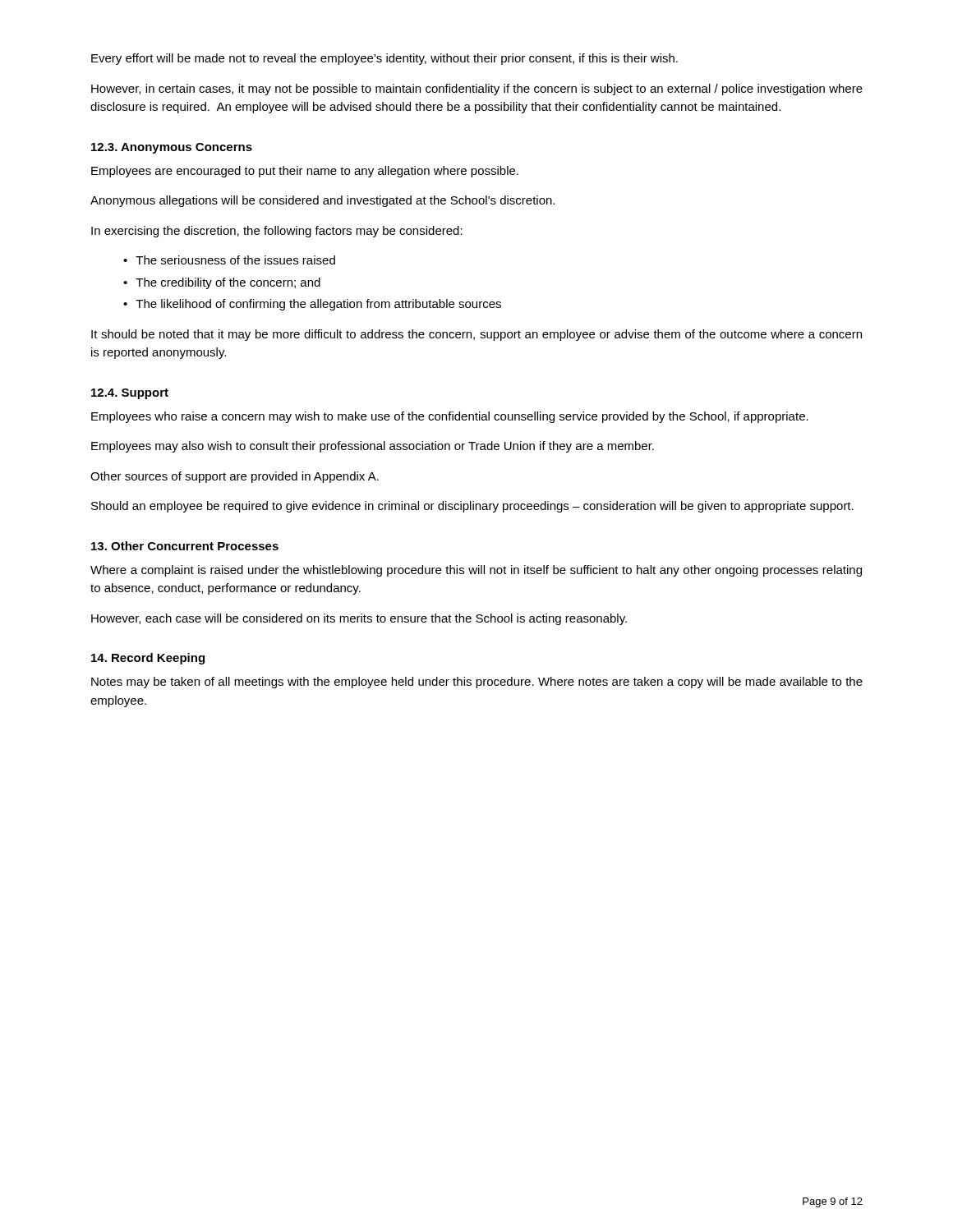Locate the text "12.3. Anonymous Concerns"
The height and width of the screenshot is (1232, 953).
pos(171,146)
